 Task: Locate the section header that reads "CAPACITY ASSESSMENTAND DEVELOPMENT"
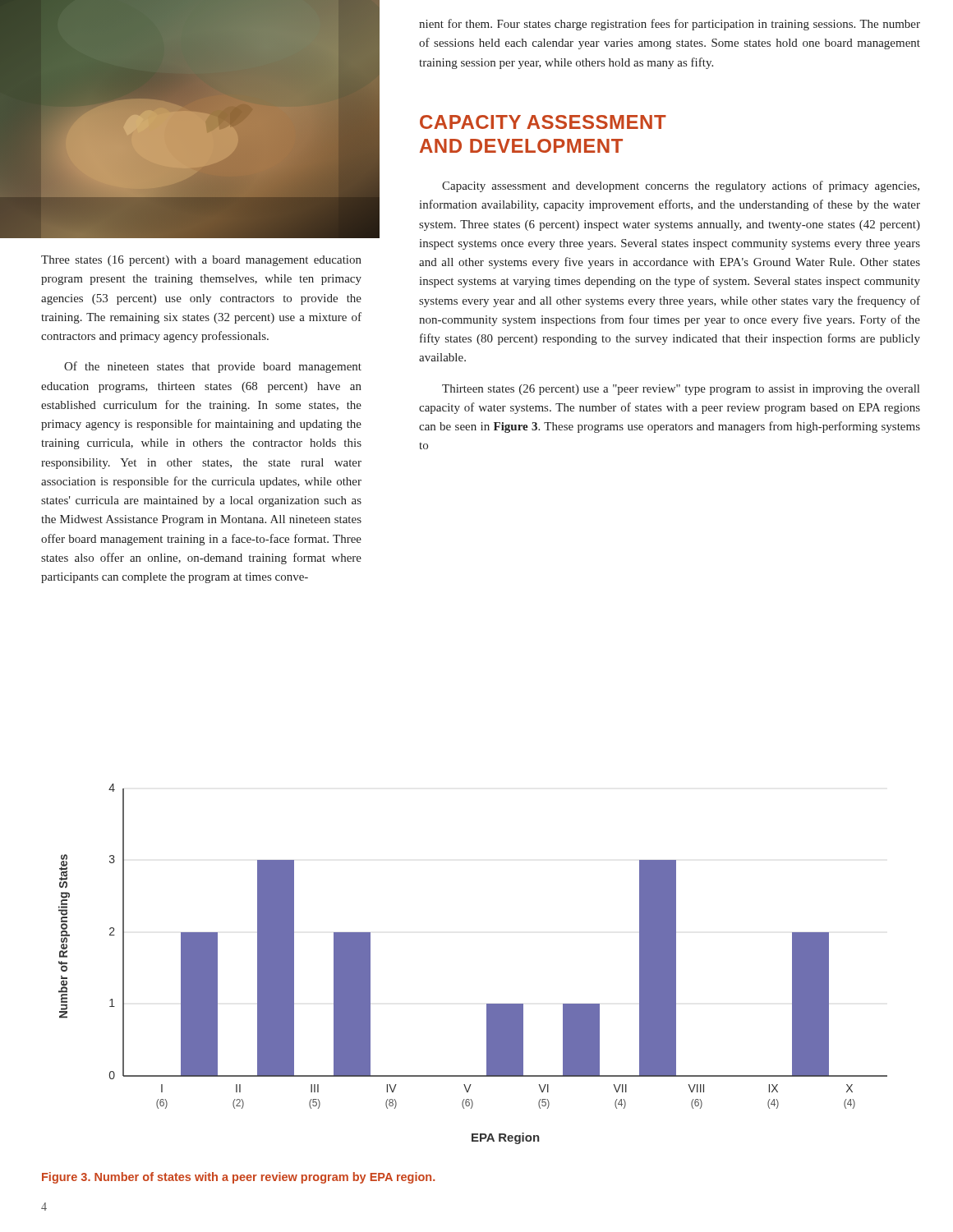(670, 135)
